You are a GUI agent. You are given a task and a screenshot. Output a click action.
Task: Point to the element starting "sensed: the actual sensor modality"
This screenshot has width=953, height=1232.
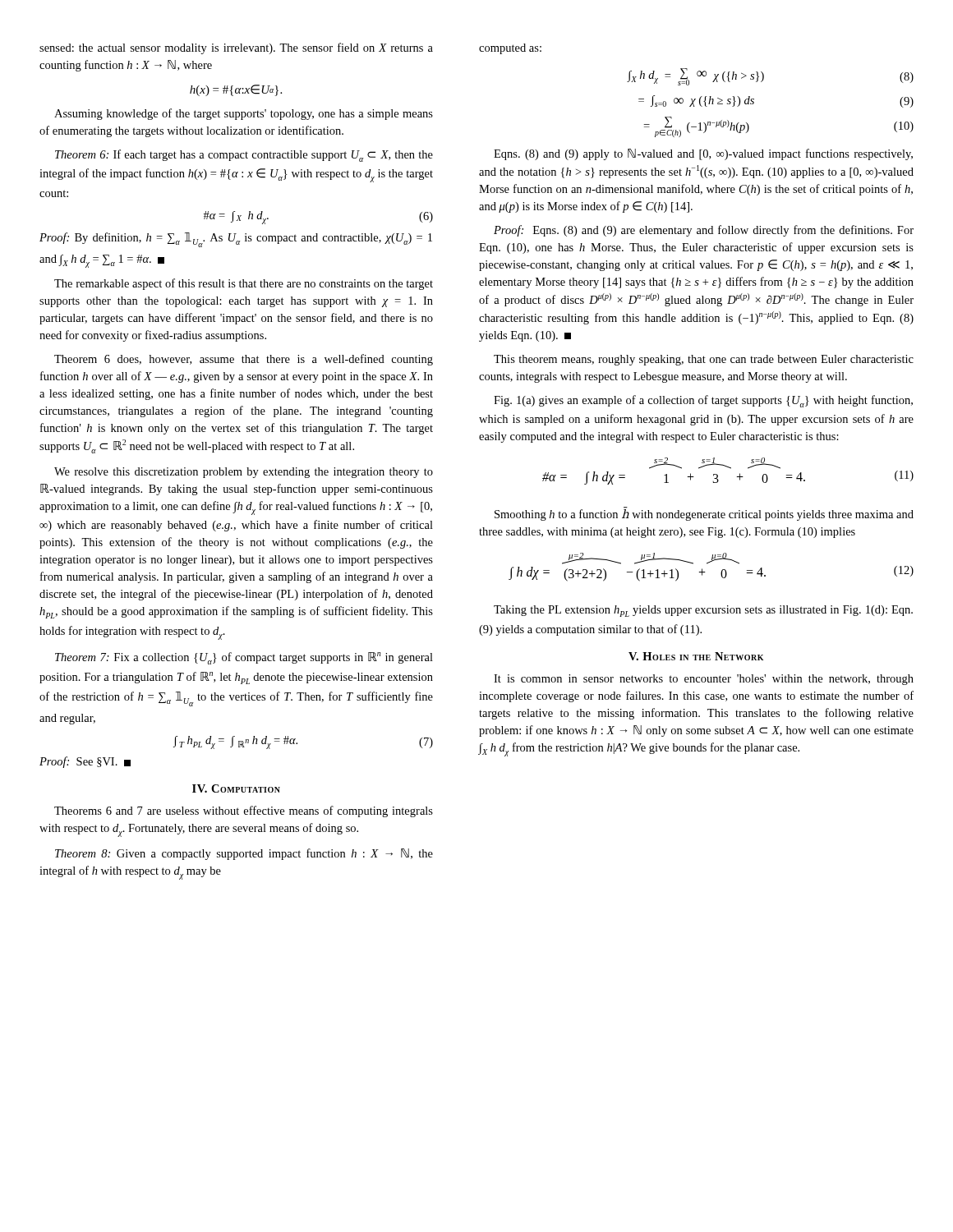click(236, 57)
